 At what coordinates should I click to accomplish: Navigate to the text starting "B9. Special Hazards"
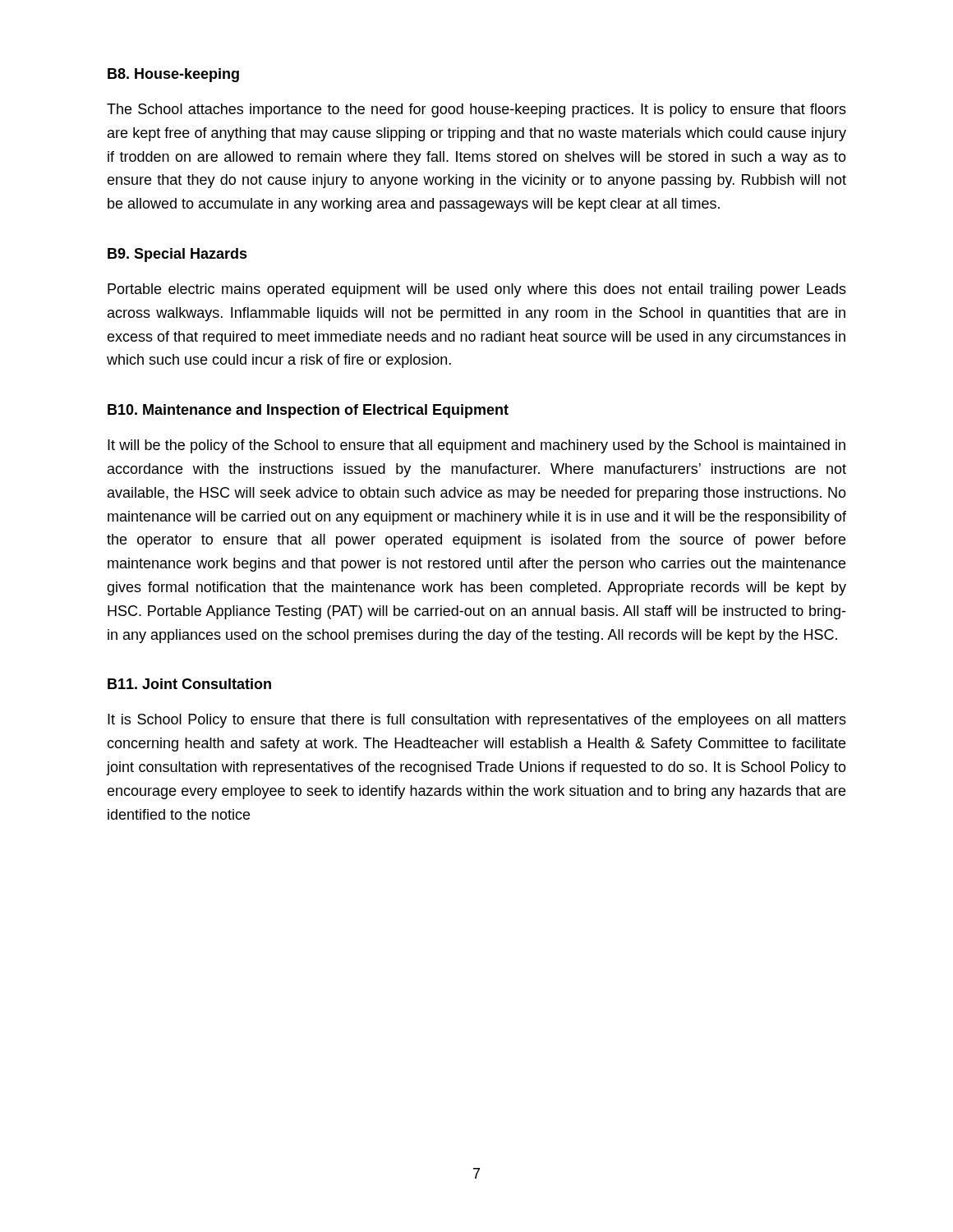click(x=177, y=254)
